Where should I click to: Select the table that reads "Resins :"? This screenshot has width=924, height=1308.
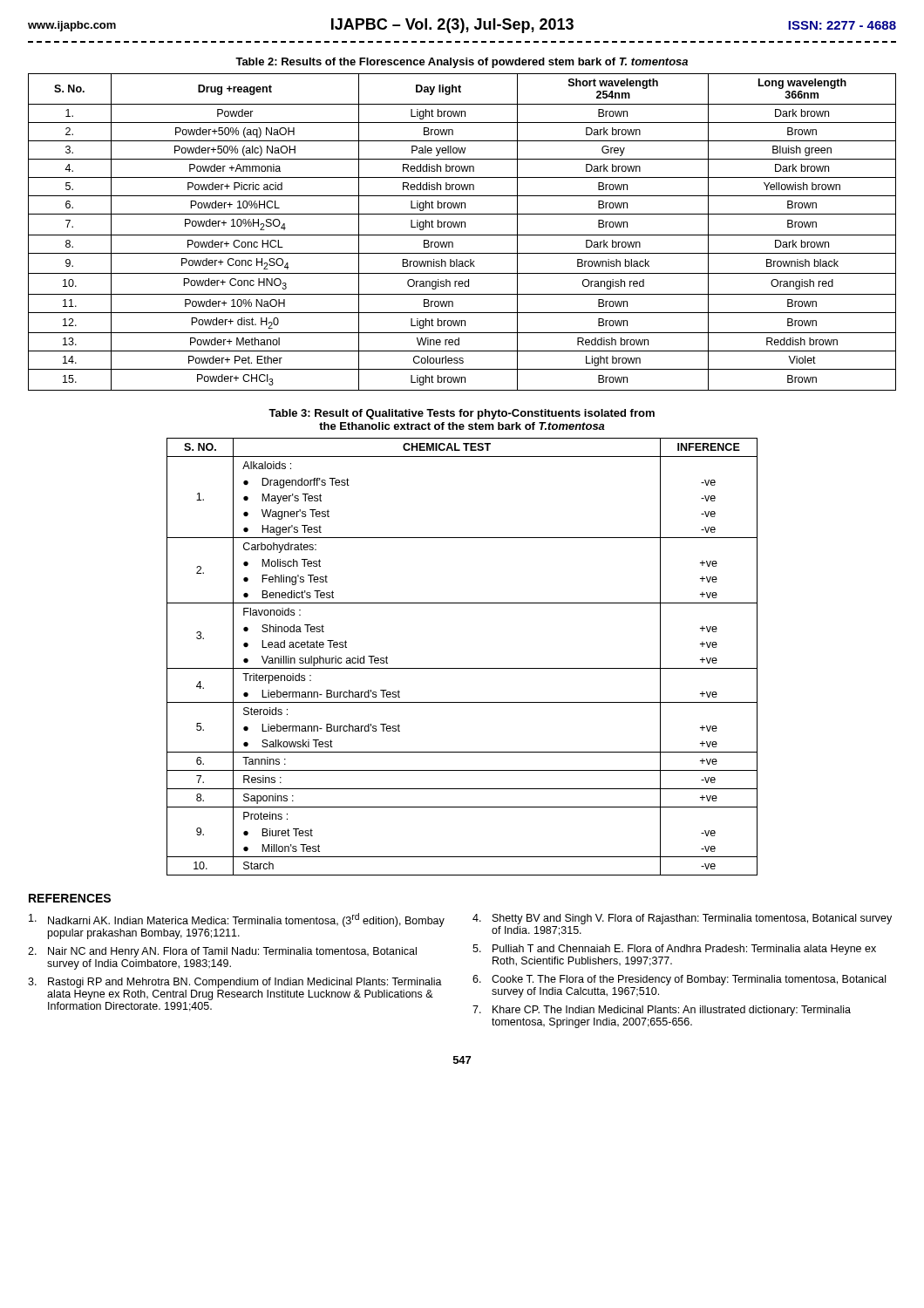pos(462,656)
